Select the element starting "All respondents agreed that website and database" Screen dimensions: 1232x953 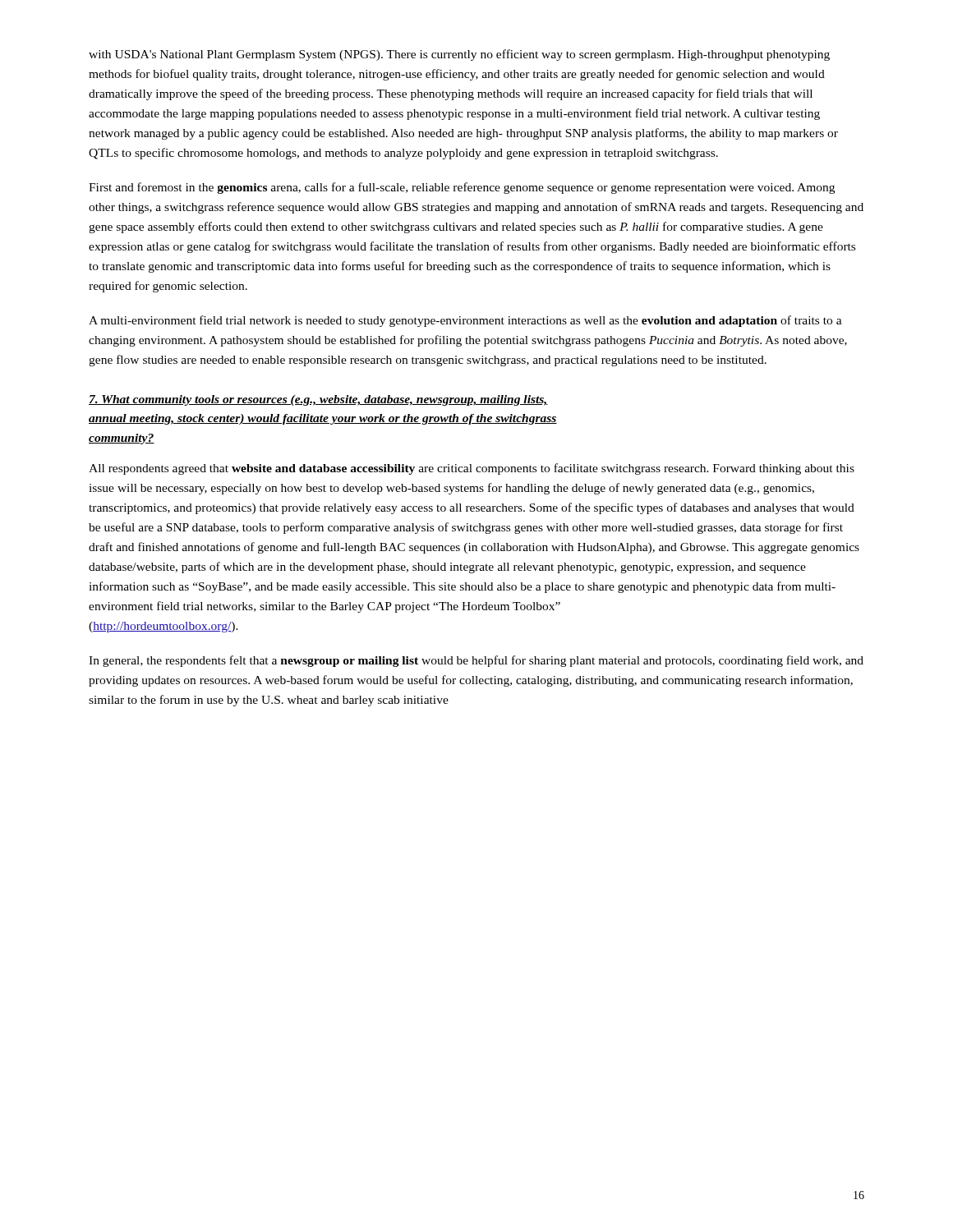coord(474,547)
